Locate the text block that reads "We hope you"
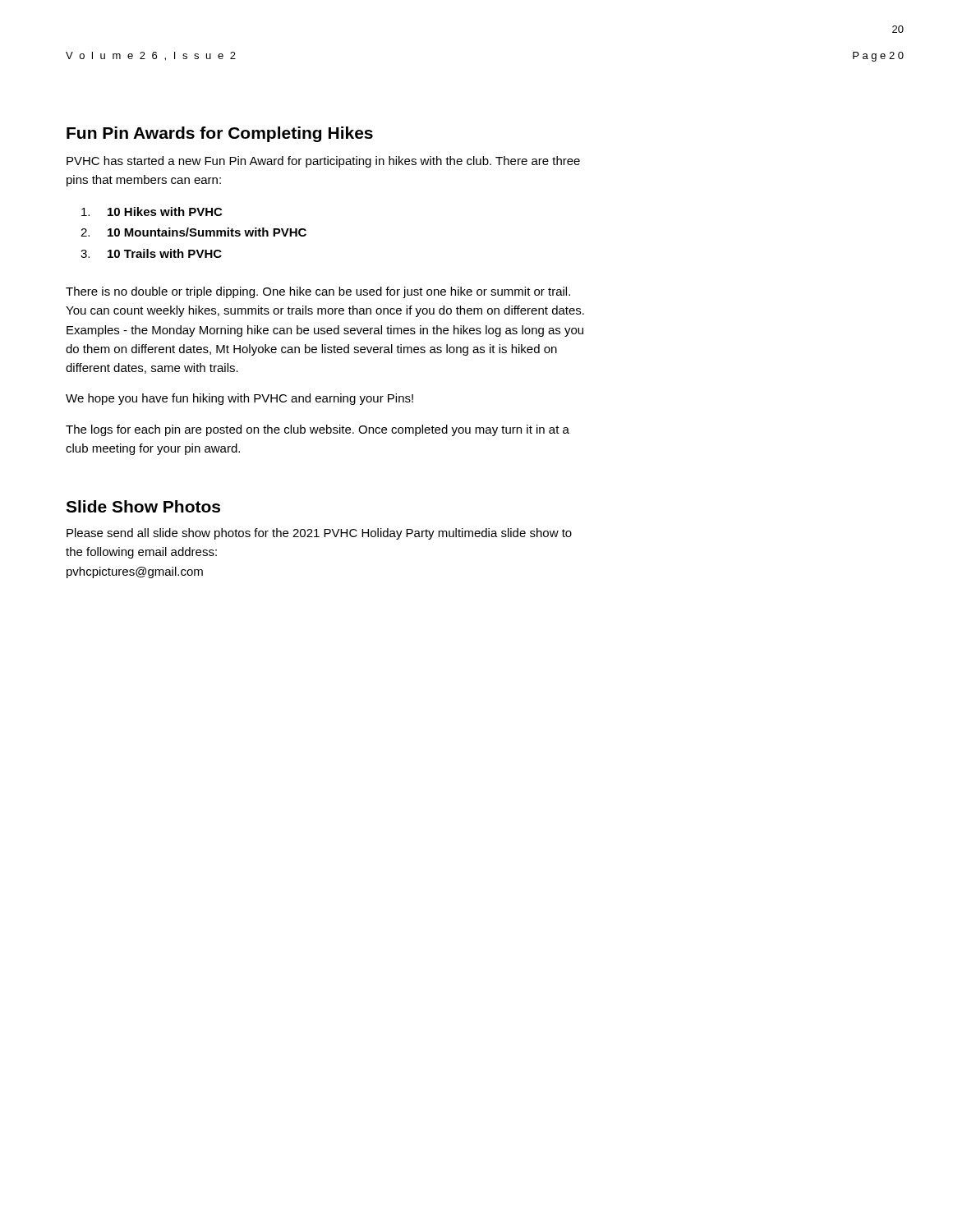Screen dimensions: 1232x953 coord(240,398)
